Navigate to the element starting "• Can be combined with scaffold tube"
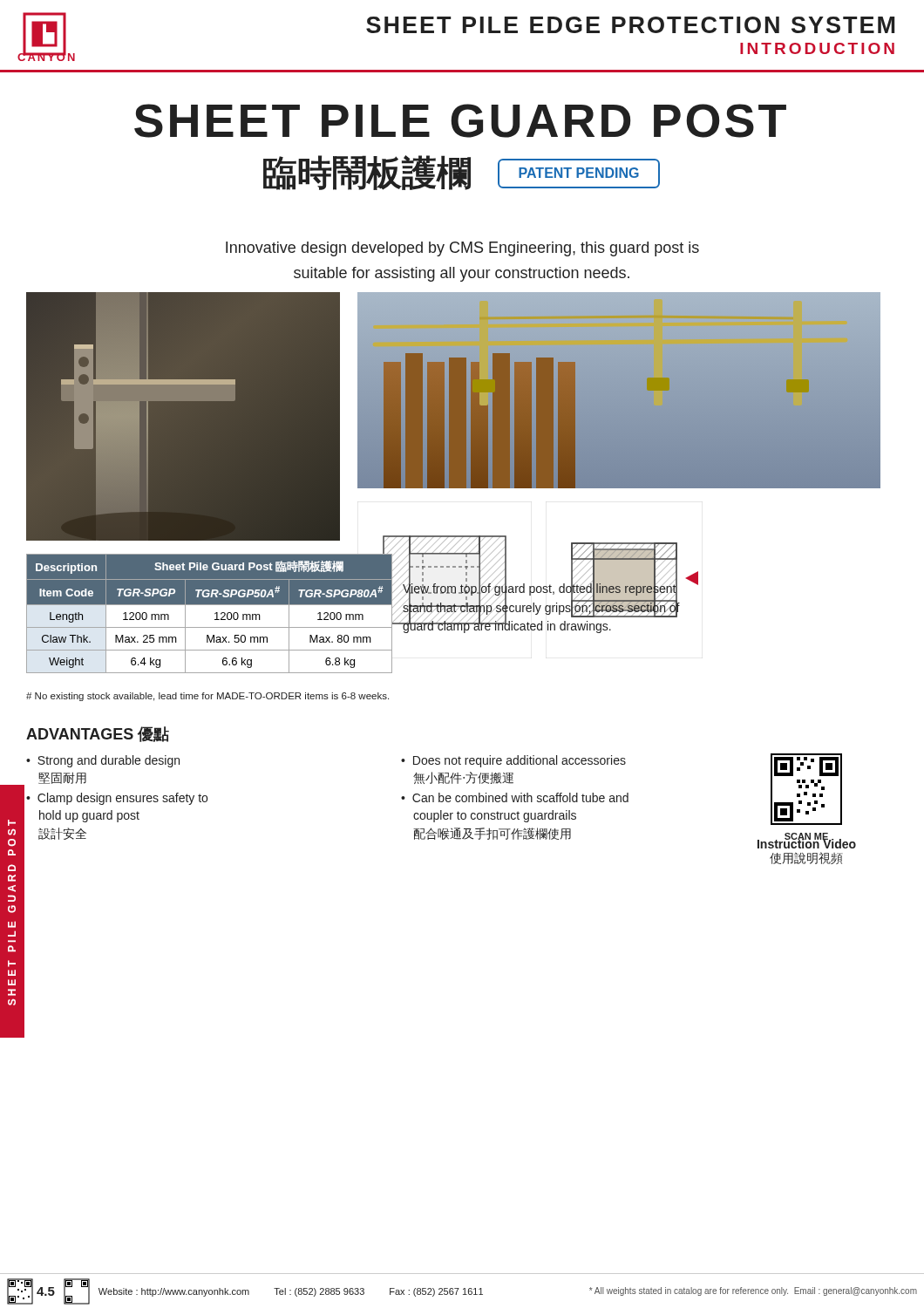The width and height of the screenshot is (924, 1308). click(515, 817)
